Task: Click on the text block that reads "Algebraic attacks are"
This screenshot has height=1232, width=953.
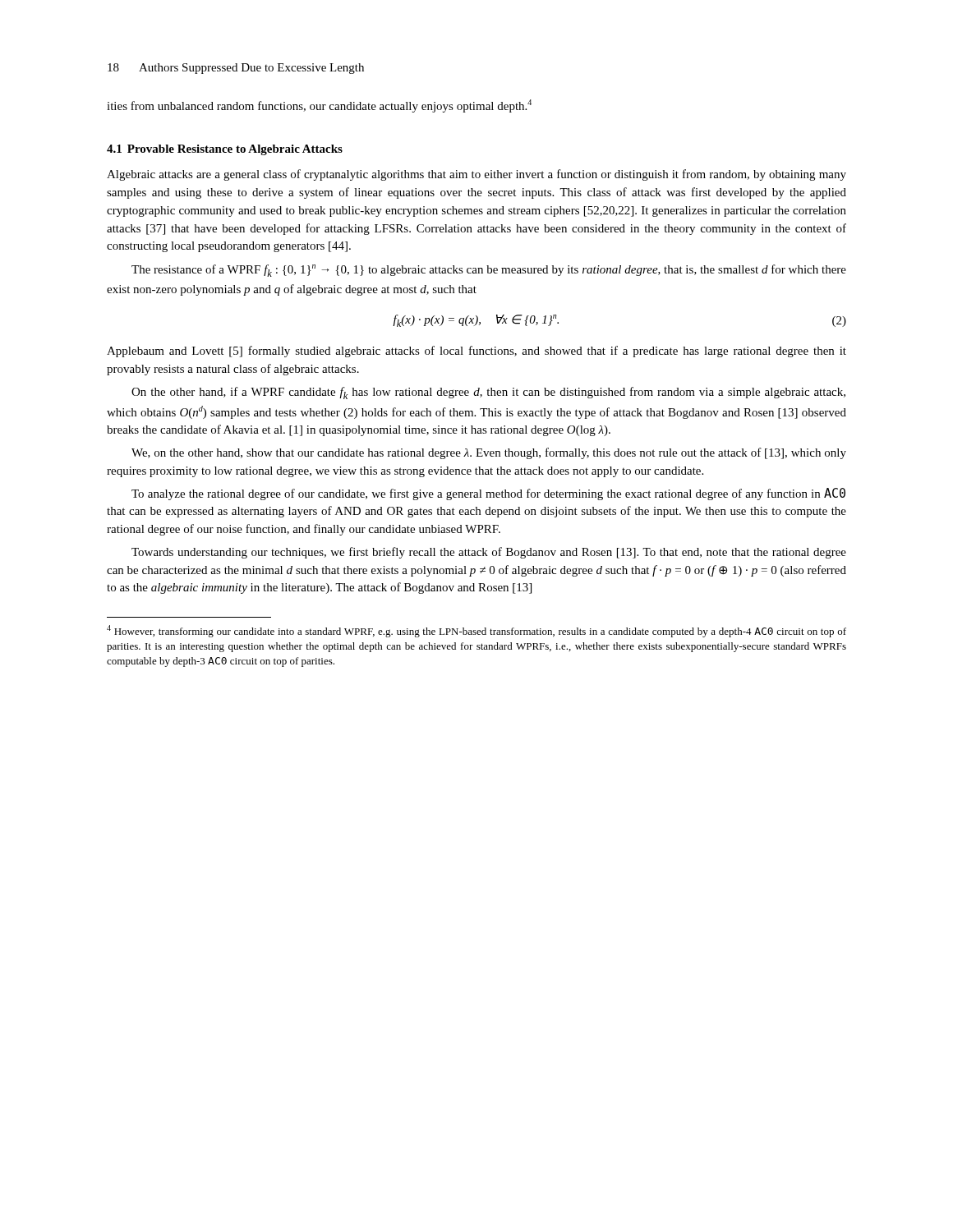Action: pyautogui.click(x=476, y=210)
